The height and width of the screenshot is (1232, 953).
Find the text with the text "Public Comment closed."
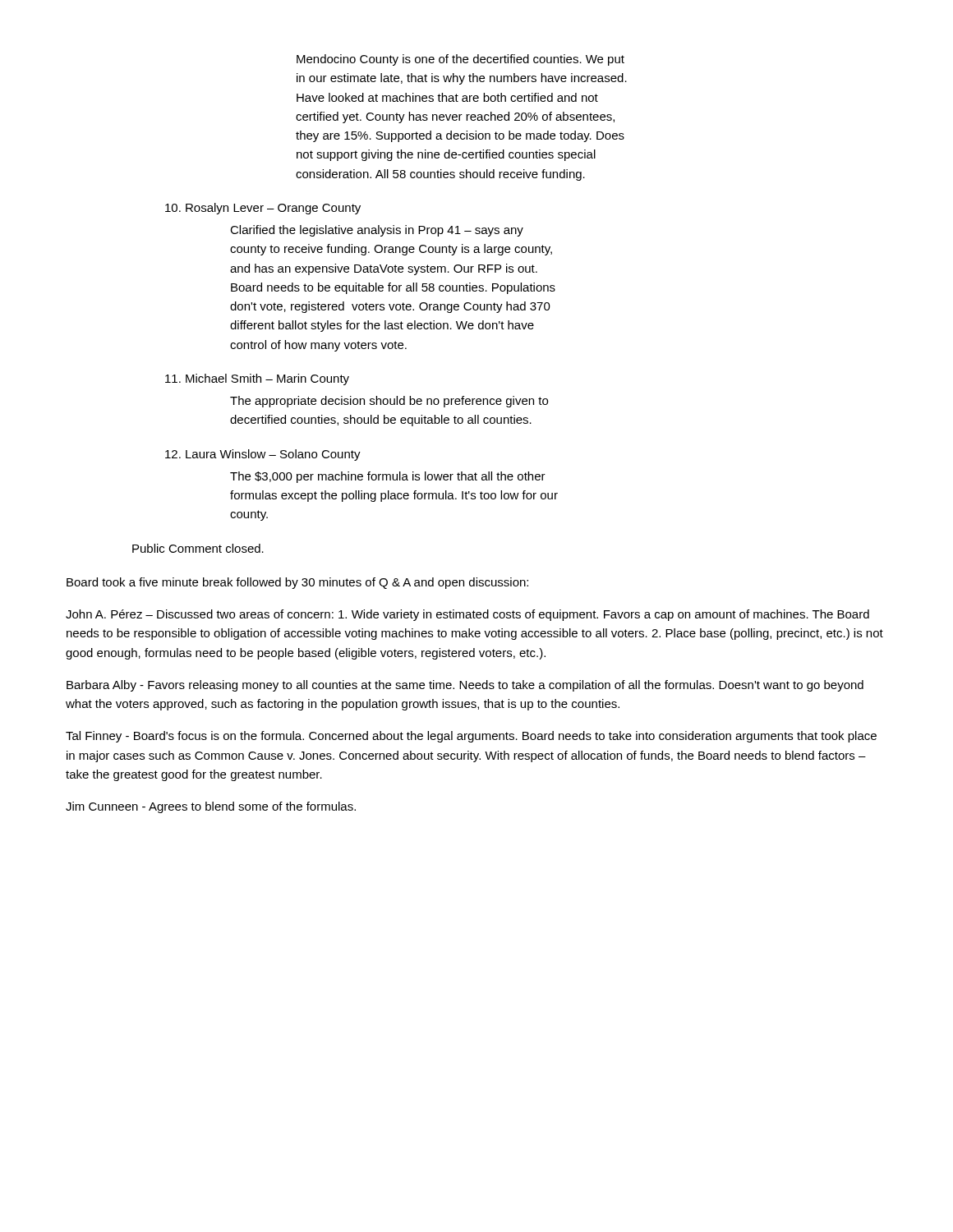[198, 548]
